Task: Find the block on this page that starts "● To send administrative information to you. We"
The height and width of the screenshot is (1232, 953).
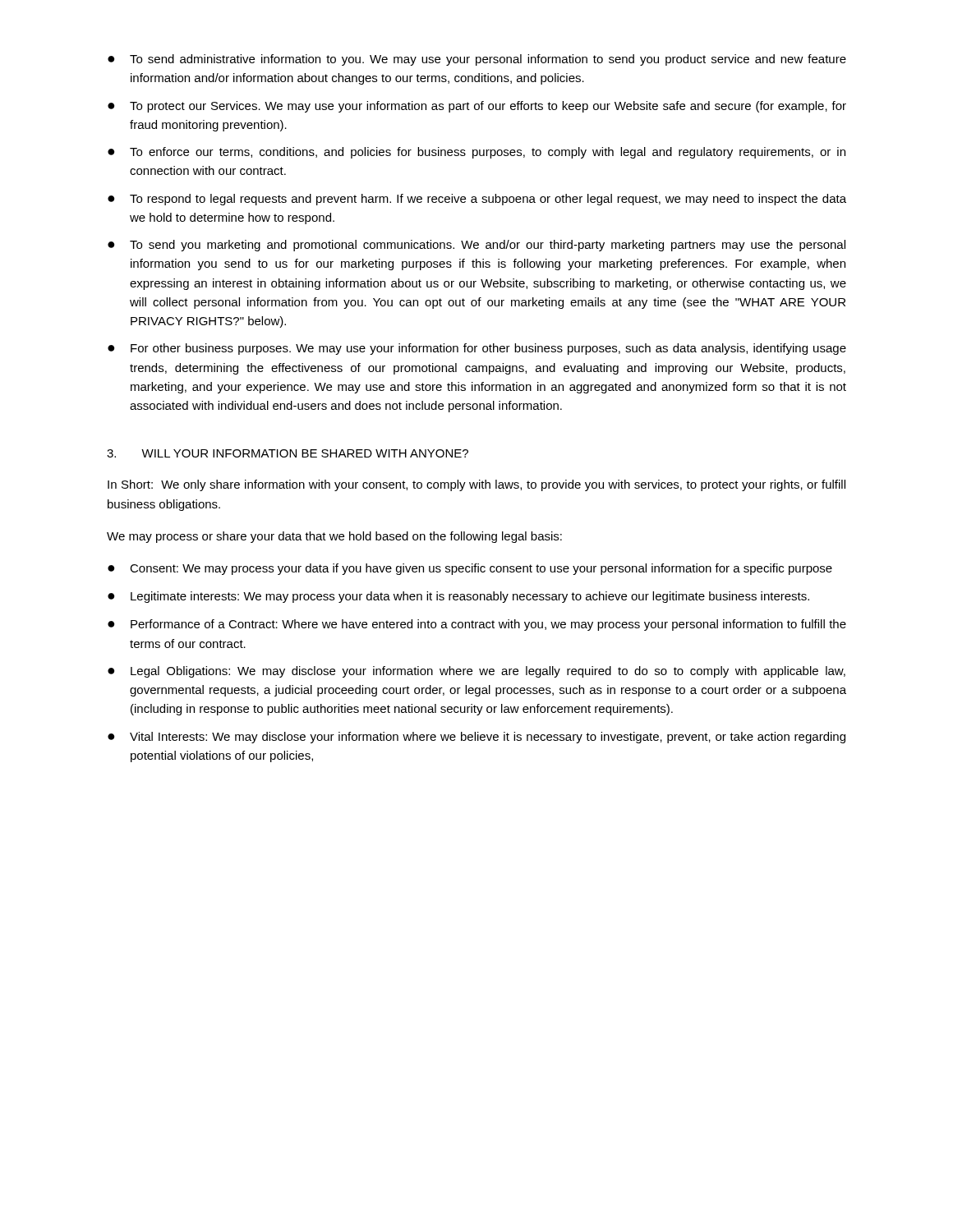Action: pos(476,68)
